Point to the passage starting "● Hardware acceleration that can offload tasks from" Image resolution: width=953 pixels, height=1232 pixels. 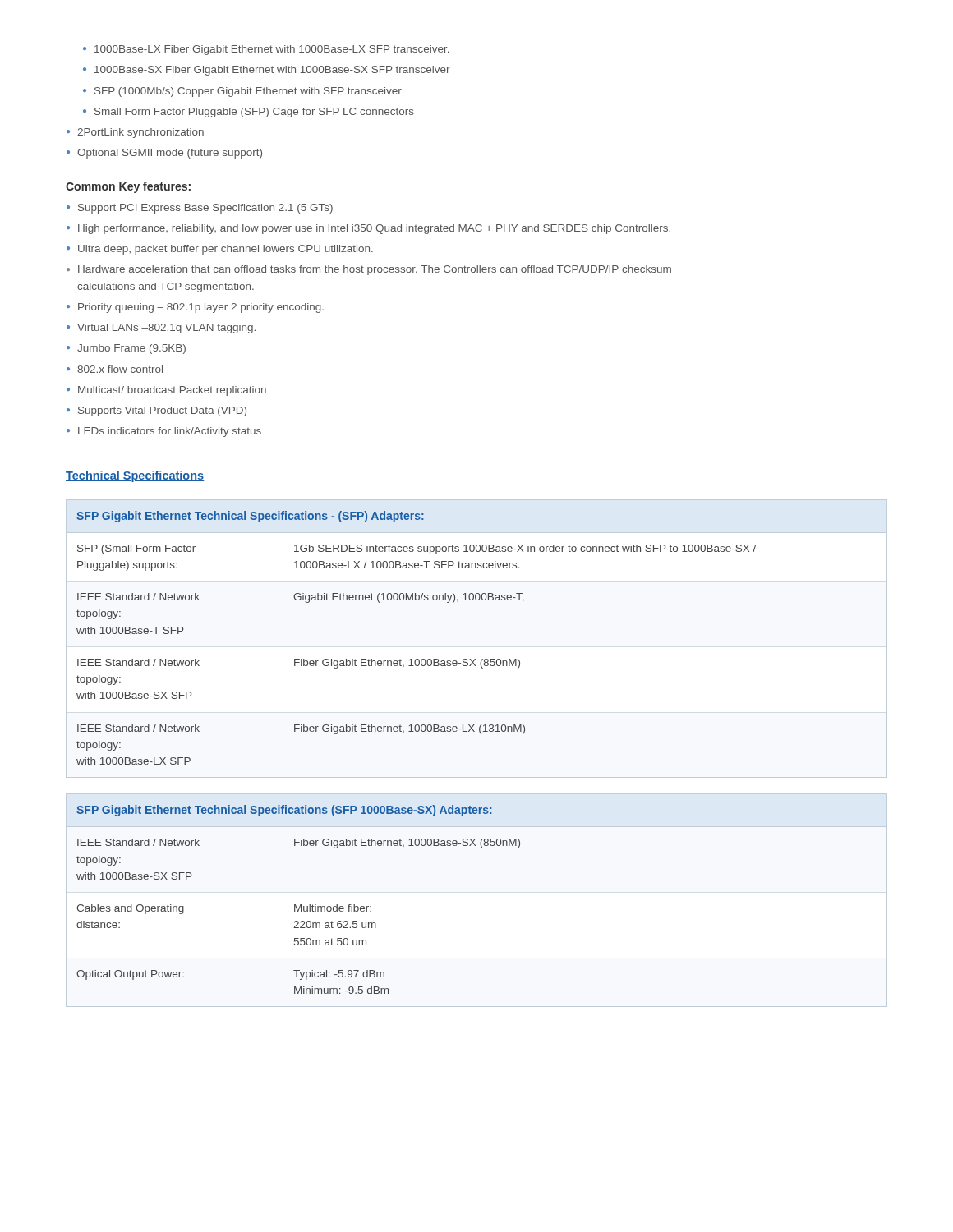pos(369,278)
